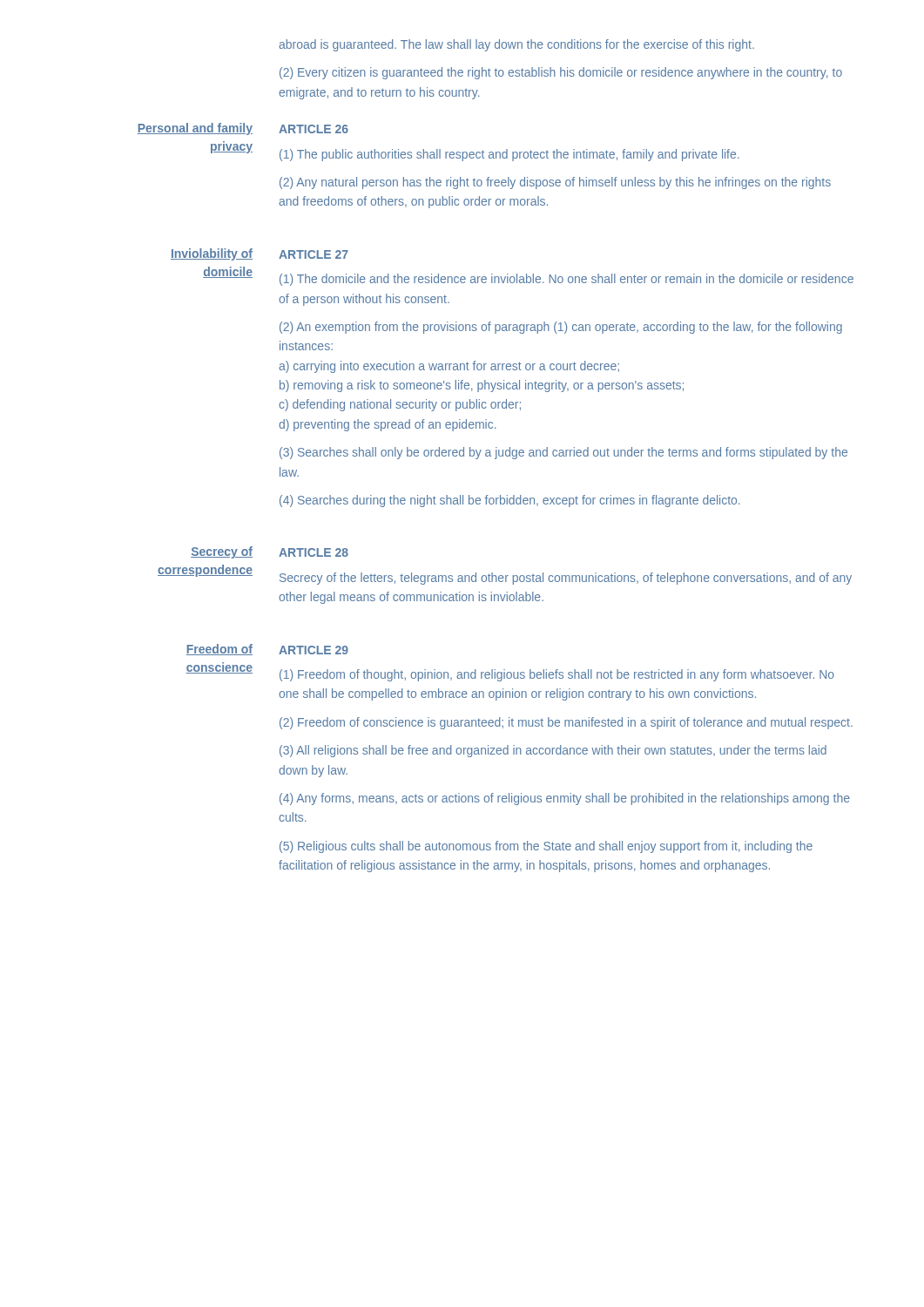Click where it says "Personal and familyprivacy"
924x1307 pixels.
point(195,137)
